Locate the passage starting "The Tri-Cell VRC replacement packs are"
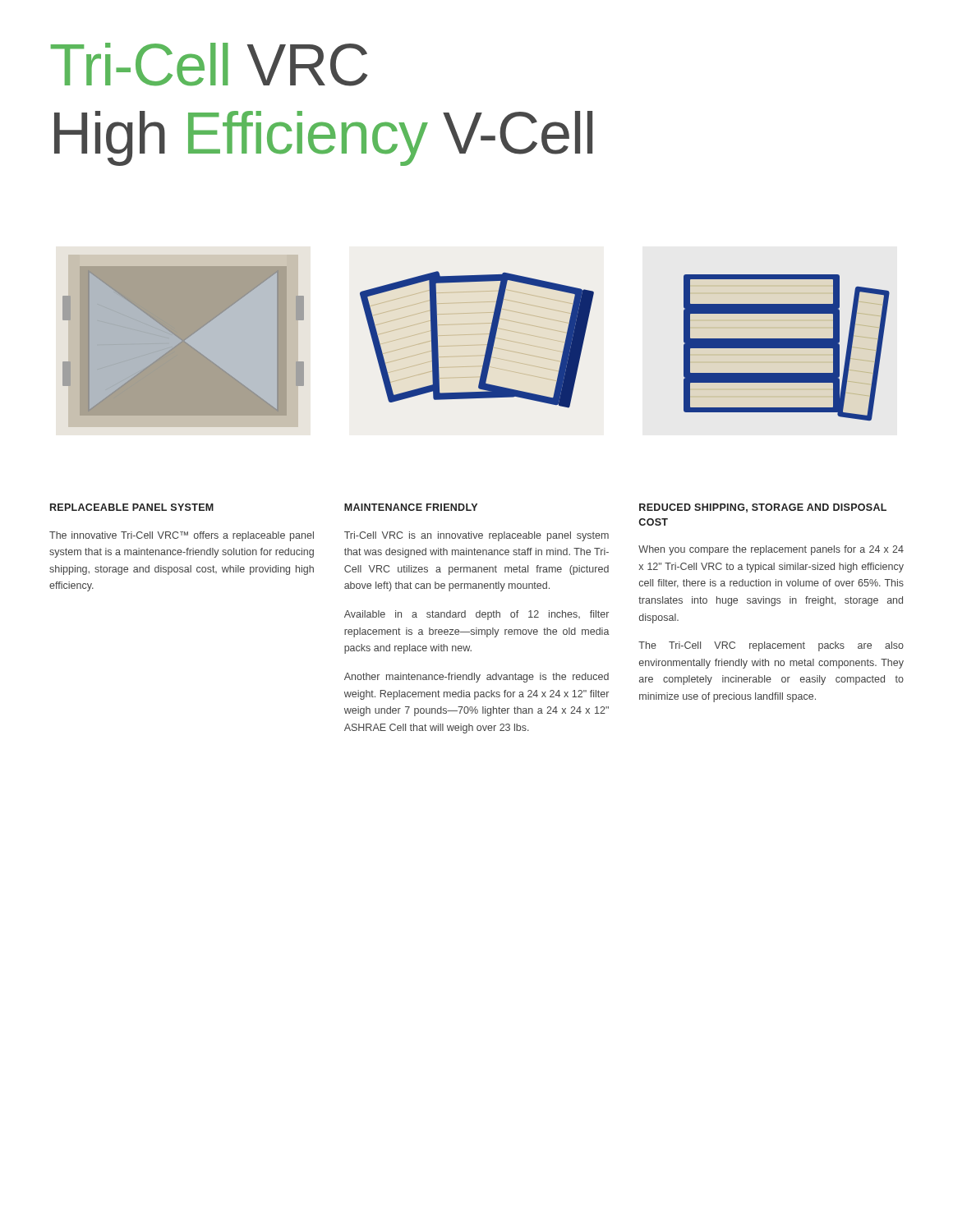 click(771, 671)
